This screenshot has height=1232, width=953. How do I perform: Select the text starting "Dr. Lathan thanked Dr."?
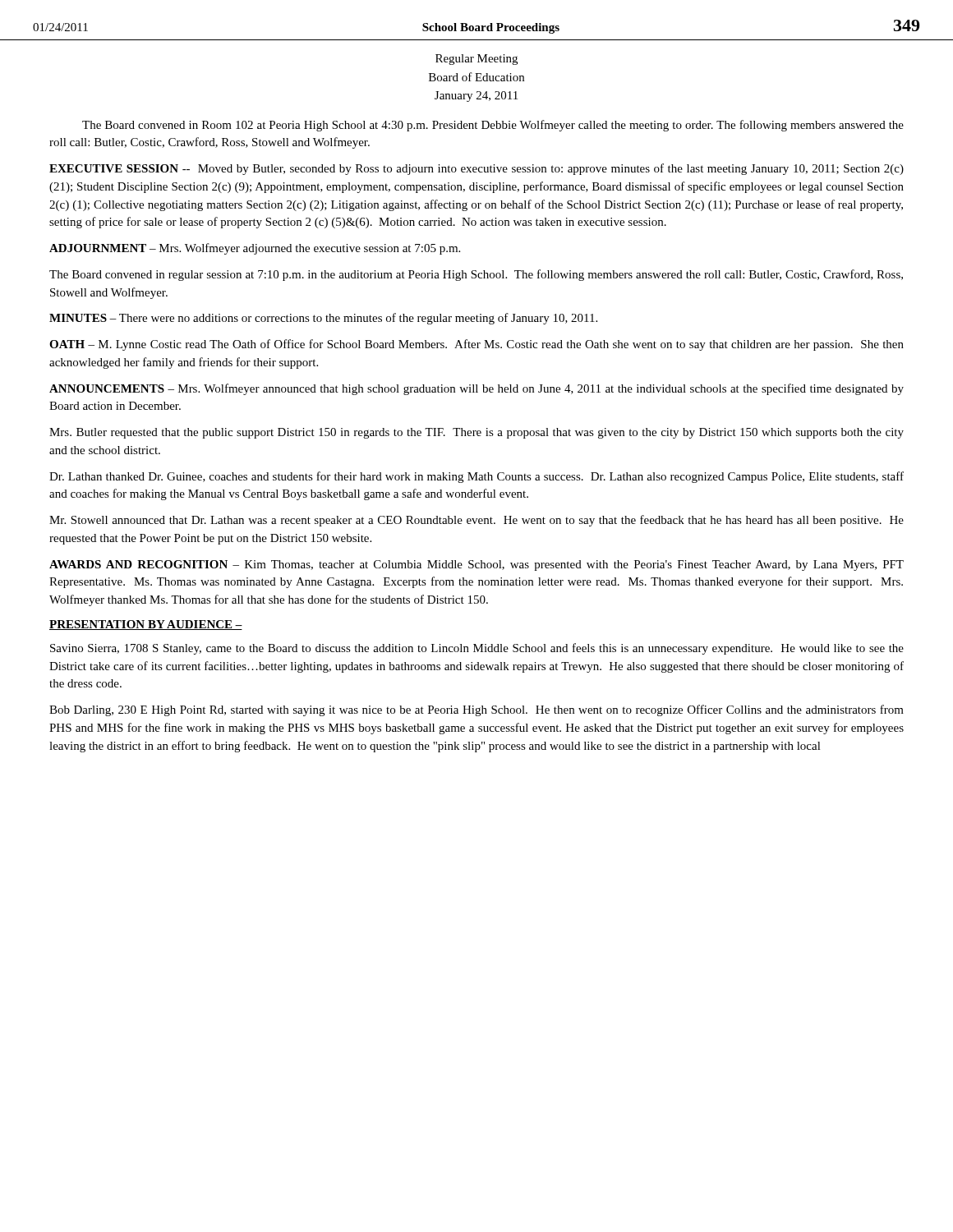click(x=476, y=485)
